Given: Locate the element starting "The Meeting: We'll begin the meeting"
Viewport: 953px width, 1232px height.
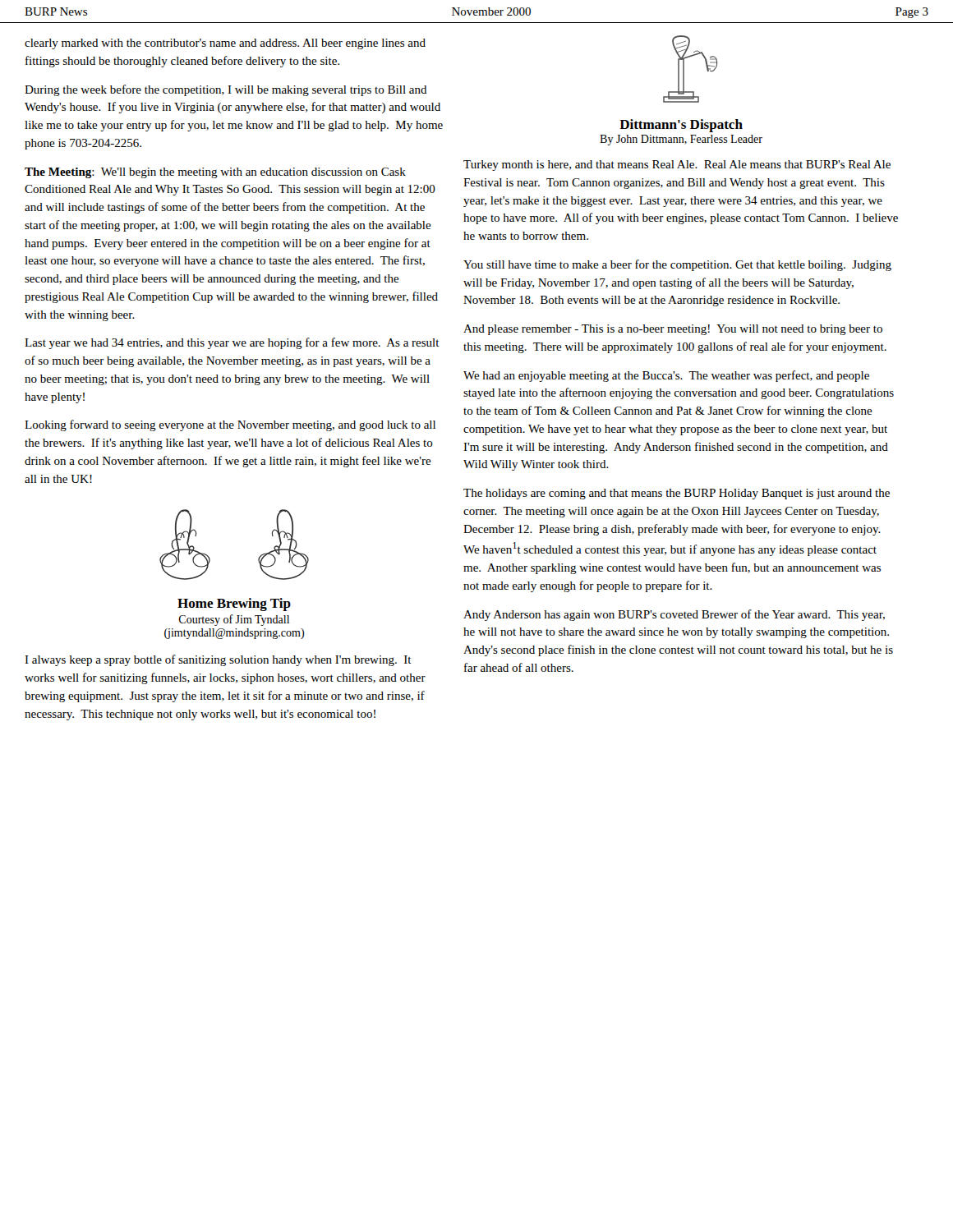Looking at the screenshot, I should click(x=231, y=243).
